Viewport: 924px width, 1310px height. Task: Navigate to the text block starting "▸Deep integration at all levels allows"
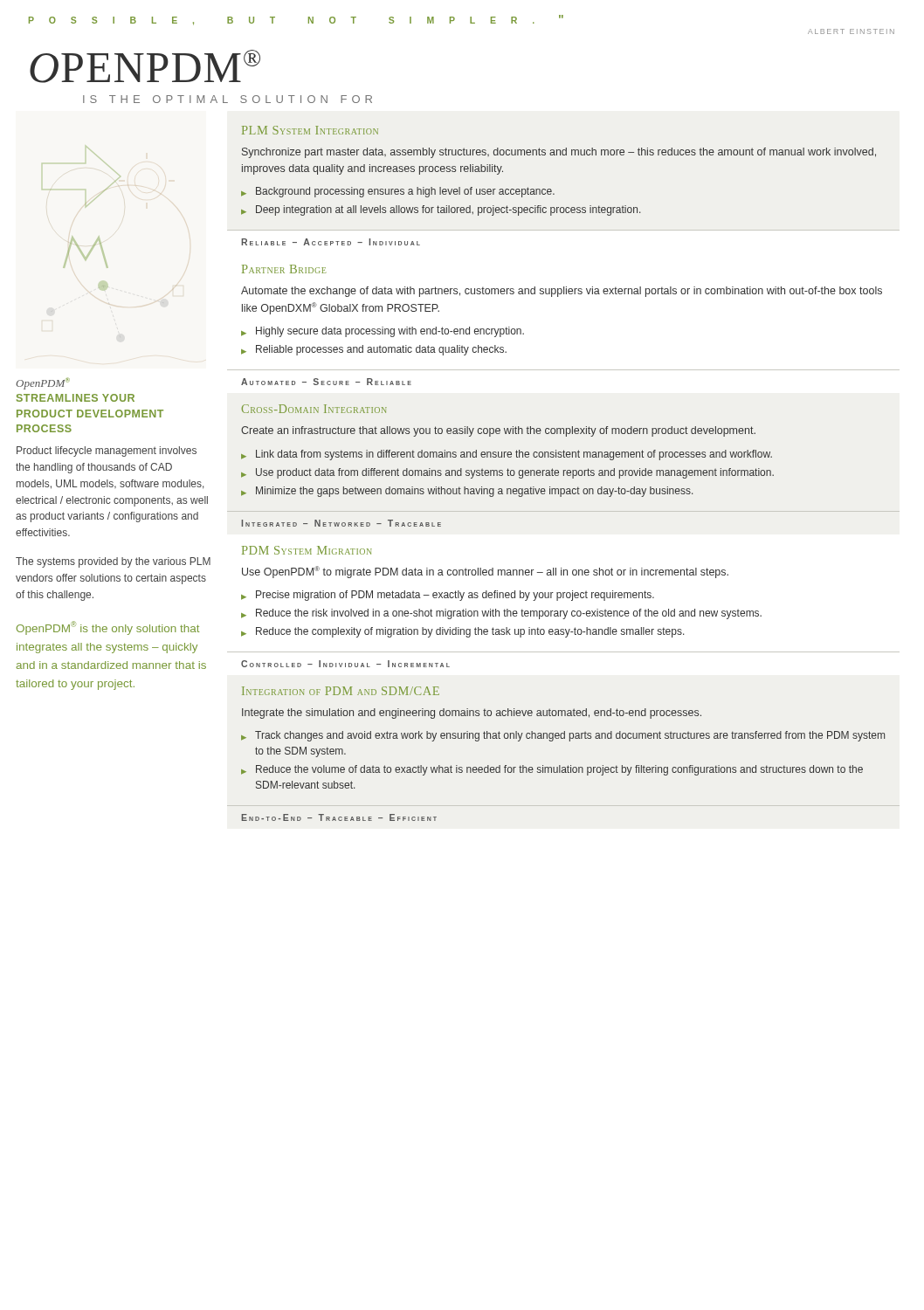[x=441, y=210]
